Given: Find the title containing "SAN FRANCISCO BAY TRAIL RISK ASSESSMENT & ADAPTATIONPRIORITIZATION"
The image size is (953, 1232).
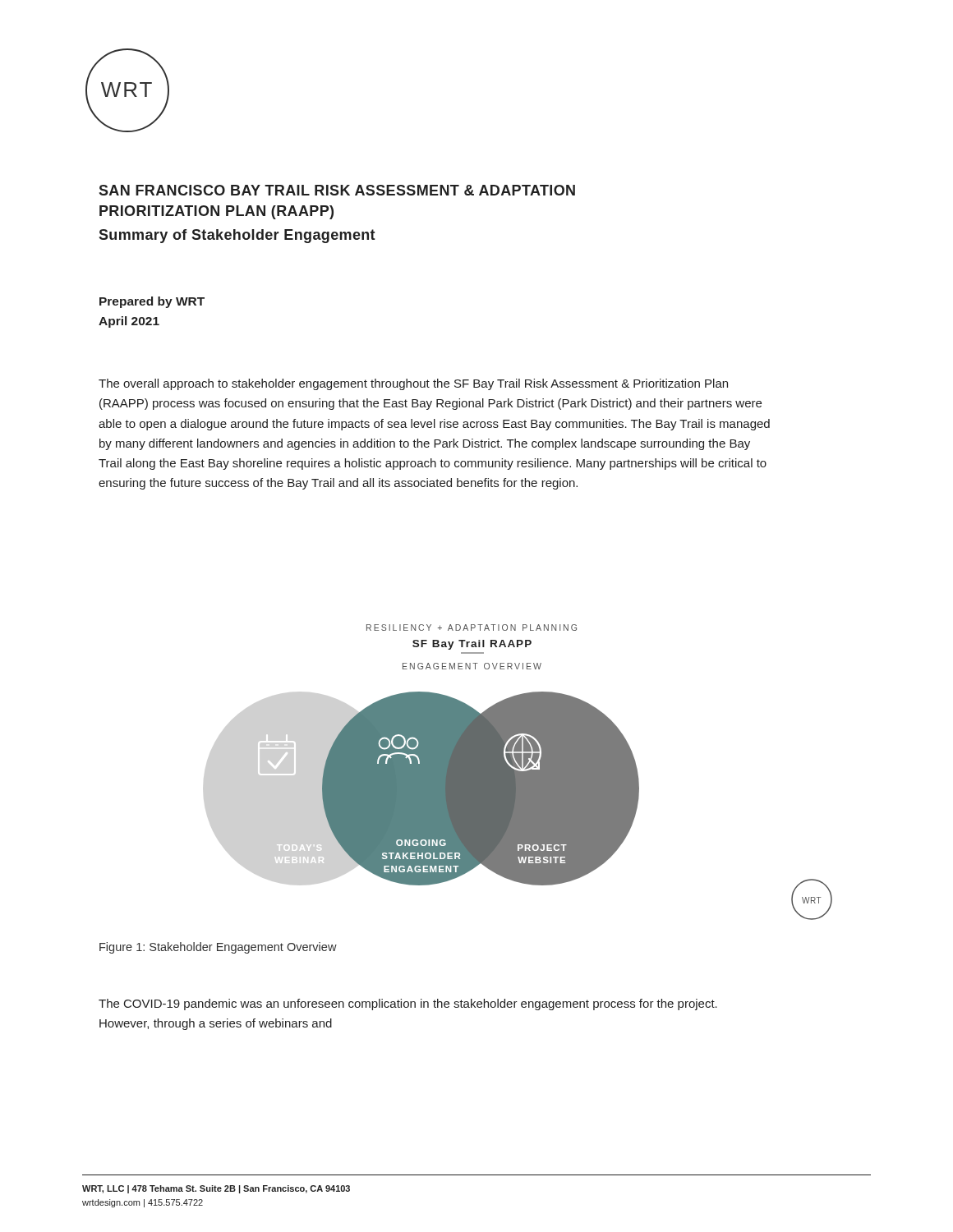Looking at the screenshot, I should (x=337, y=190).
